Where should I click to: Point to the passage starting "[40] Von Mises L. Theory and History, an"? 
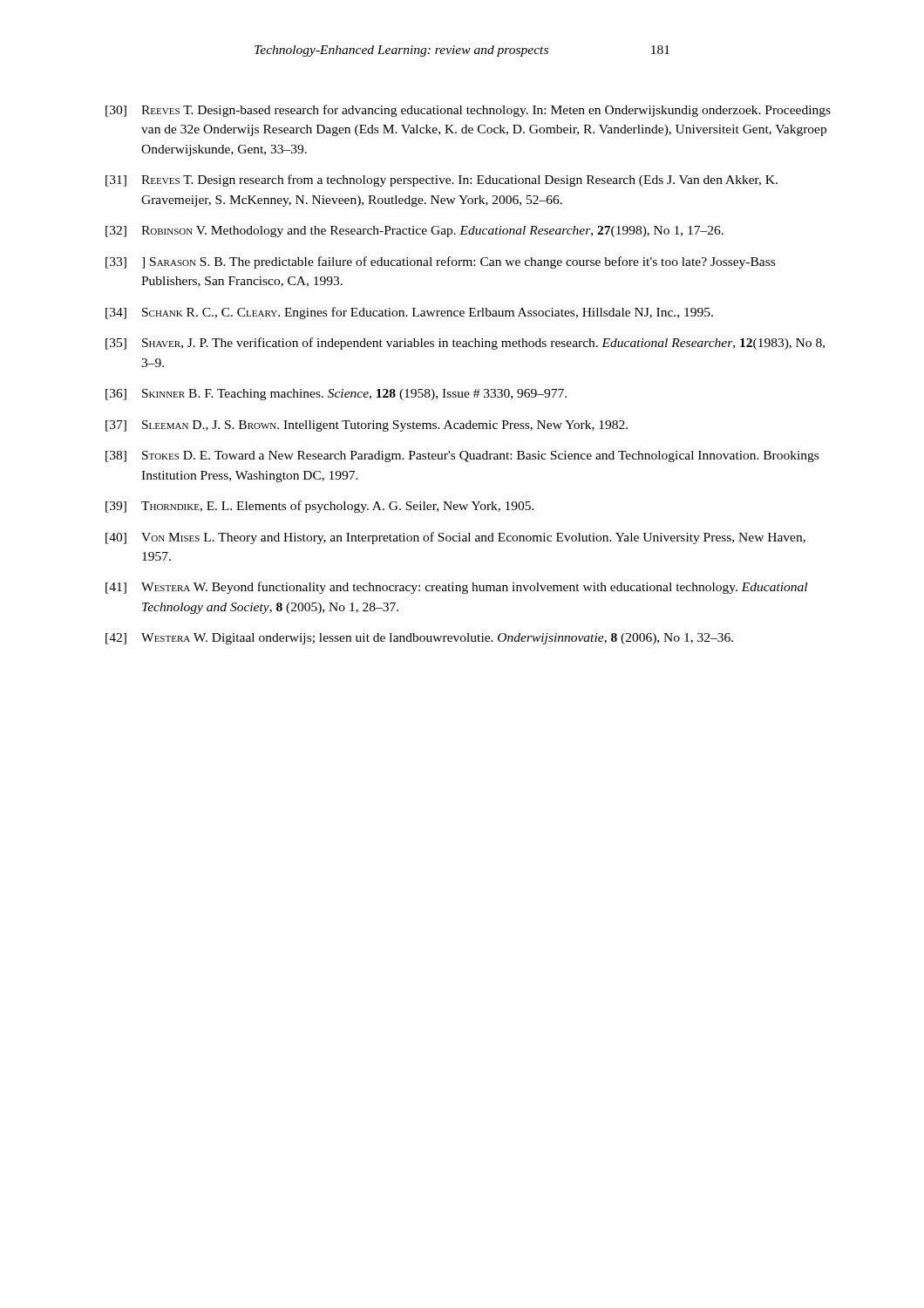click(471, 547)
